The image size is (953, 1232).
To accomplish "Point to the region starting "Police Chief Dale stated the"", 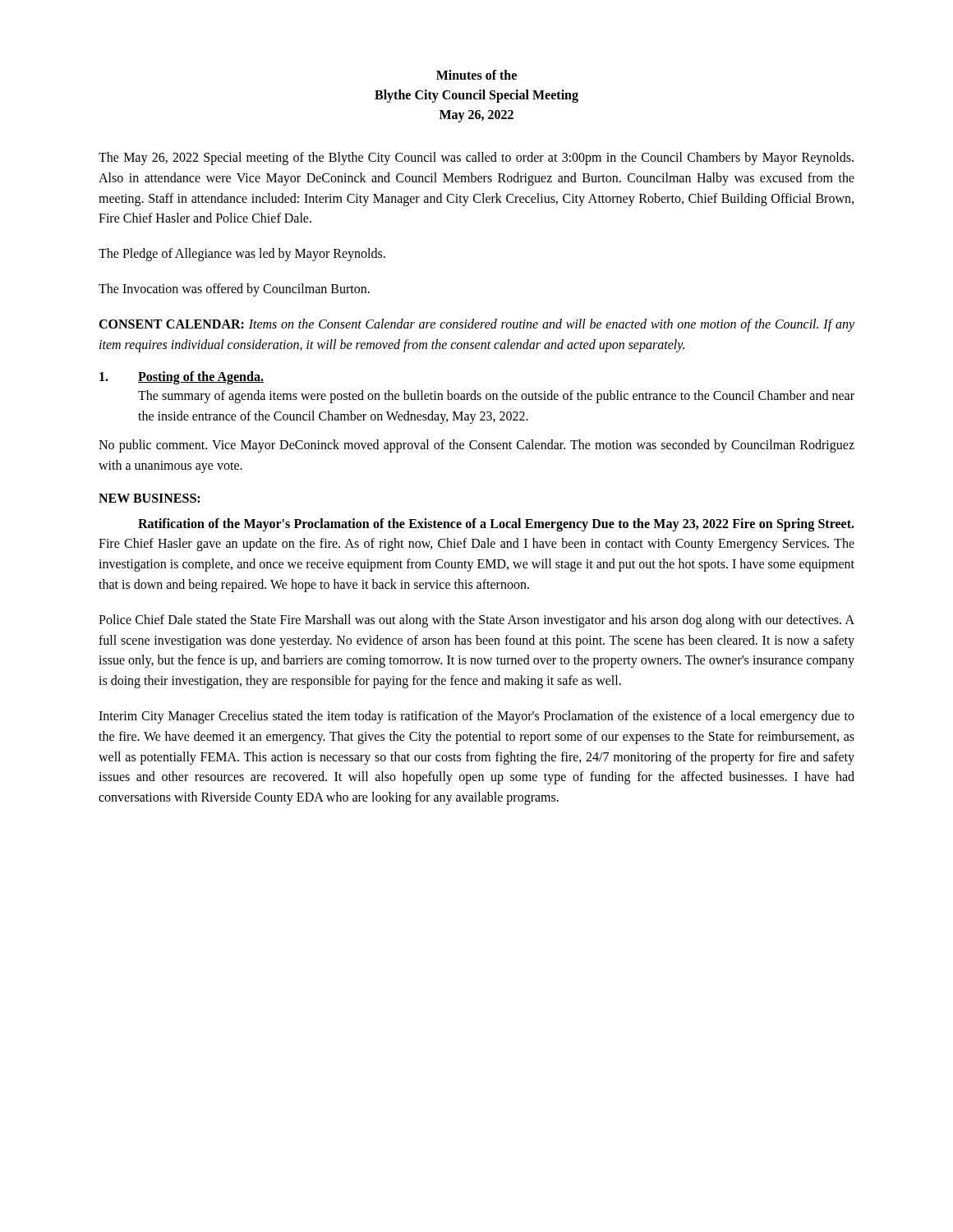I will pos(476,650).
